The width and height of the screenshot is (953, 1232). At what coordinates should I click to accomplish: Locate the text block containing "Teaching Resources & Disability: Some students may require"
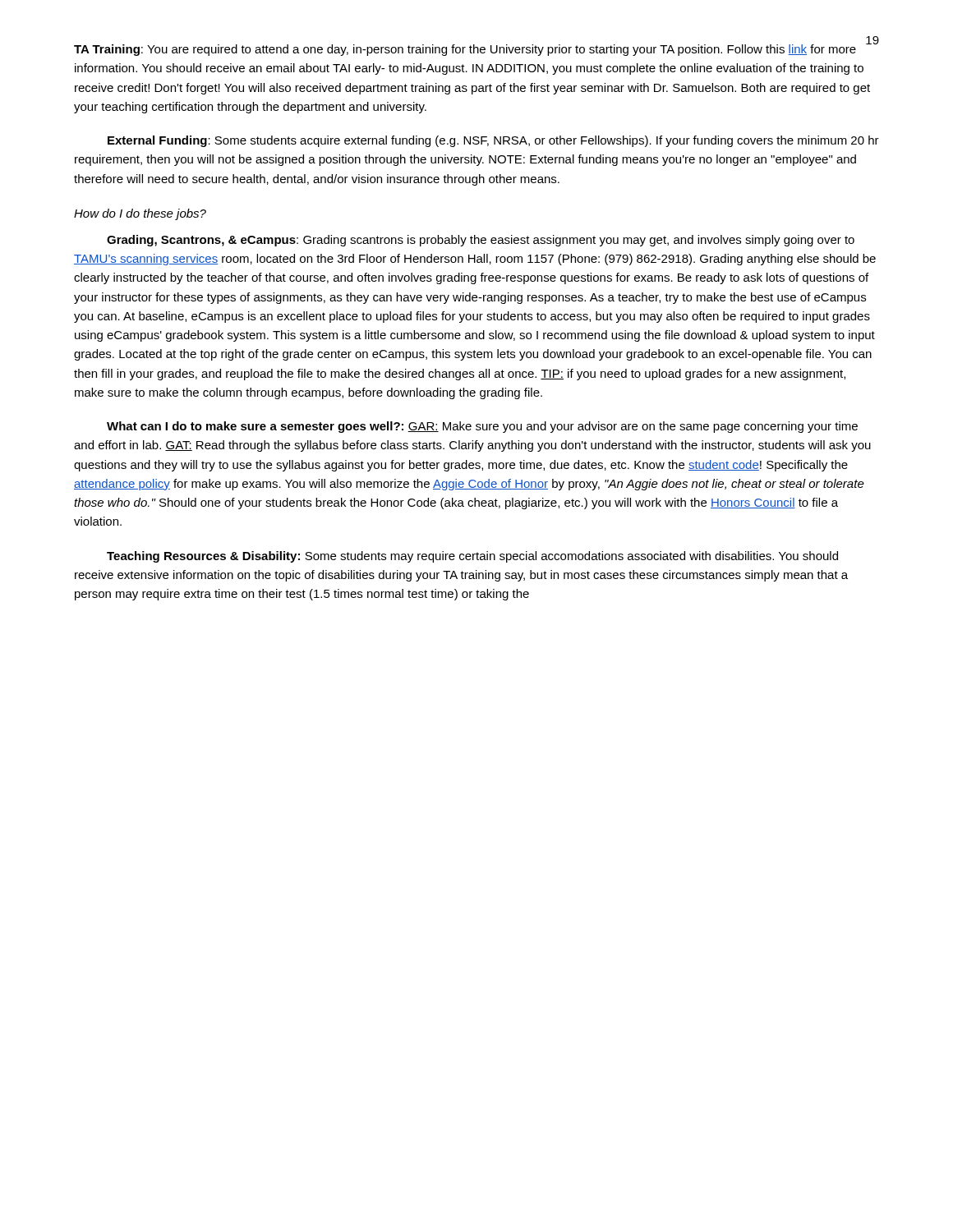pyautogui.click(x=461, y=574)
